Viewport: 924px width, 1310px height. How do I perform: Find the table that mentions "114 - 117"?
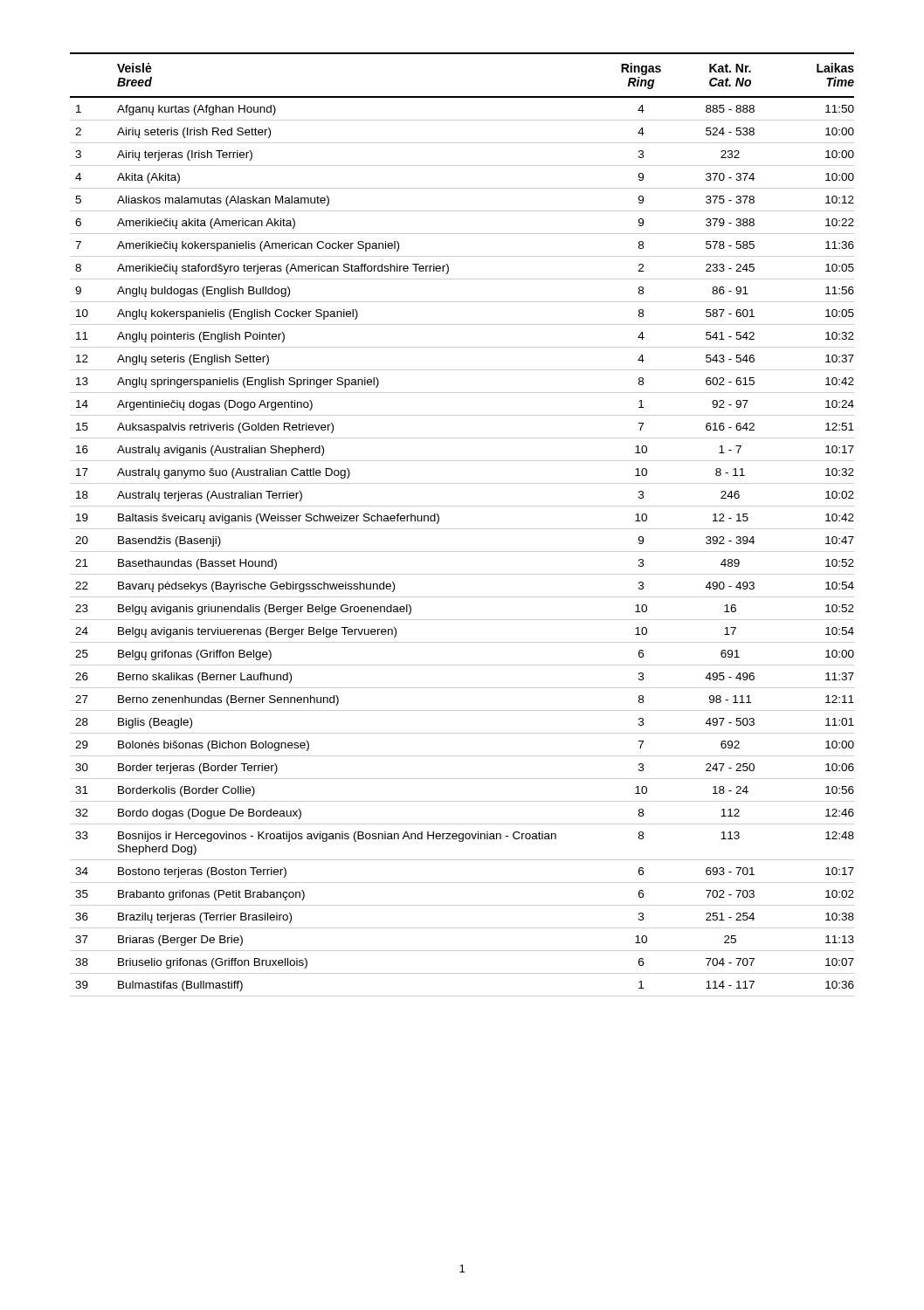tap(462, 524)
